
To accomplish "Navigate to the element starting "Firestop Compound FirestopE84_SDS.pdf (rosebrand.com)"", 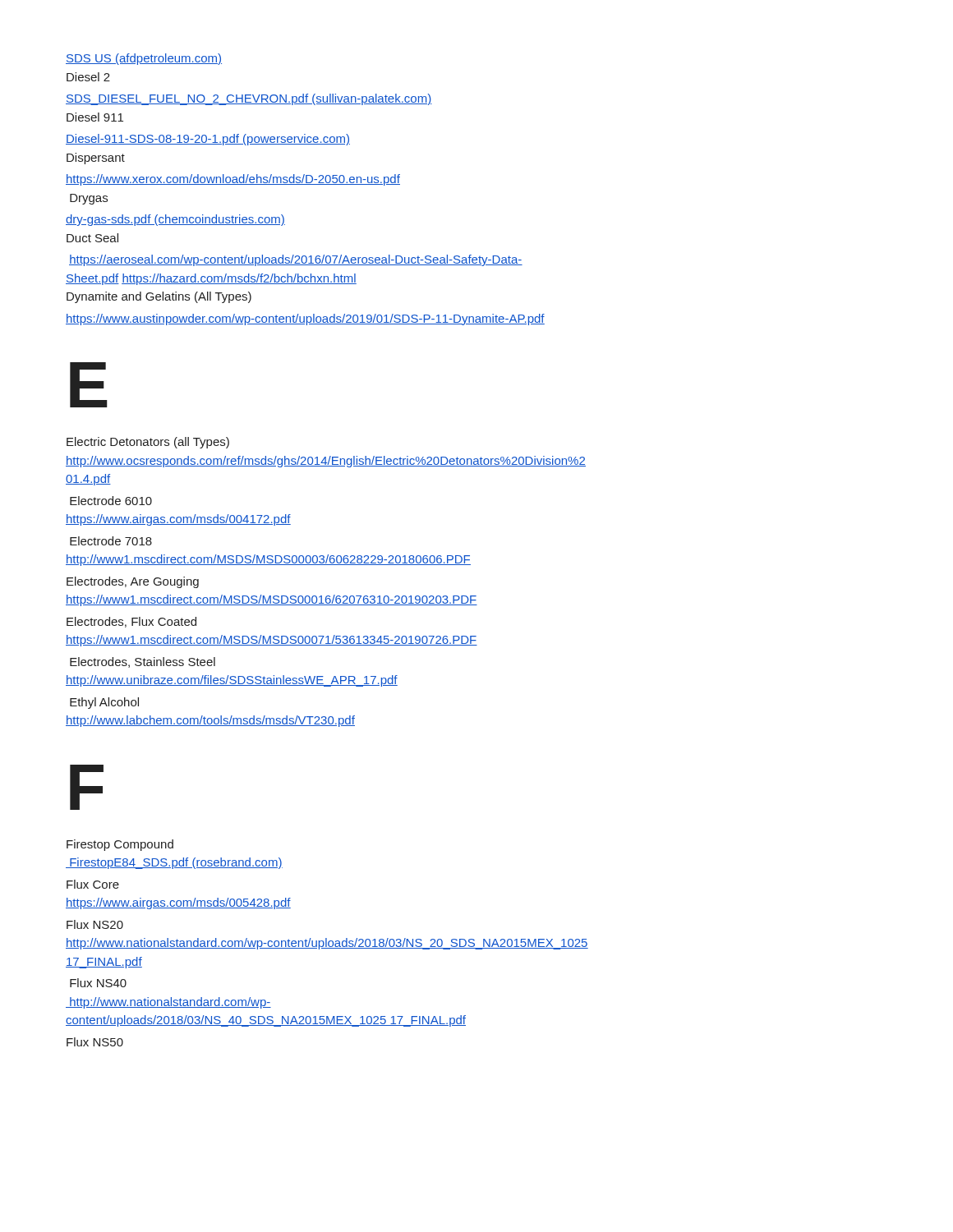I will click(x=120, y=845).
